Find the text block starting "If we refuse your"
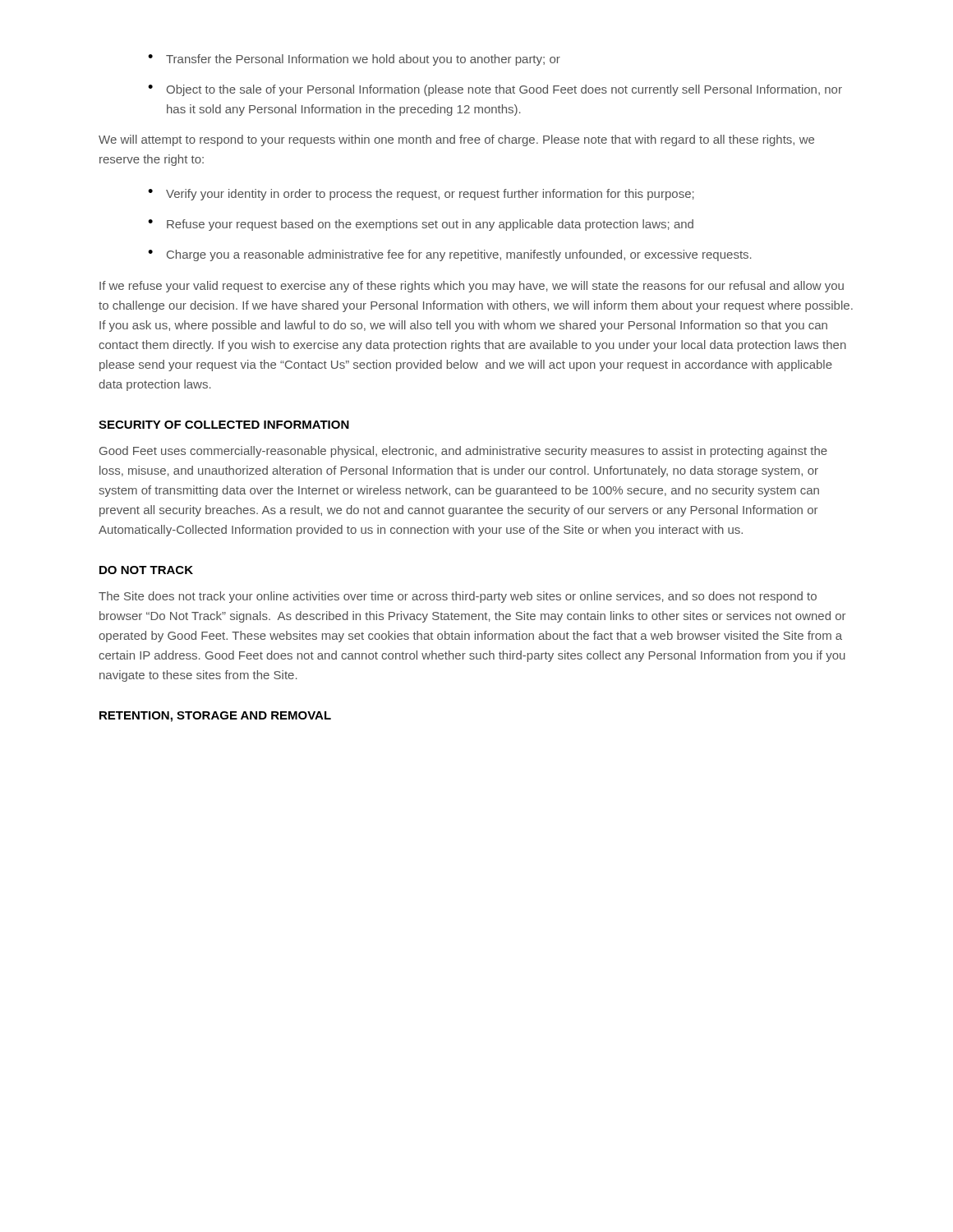The height and width of the screenshot is (1232, 953). click(476, 334)
